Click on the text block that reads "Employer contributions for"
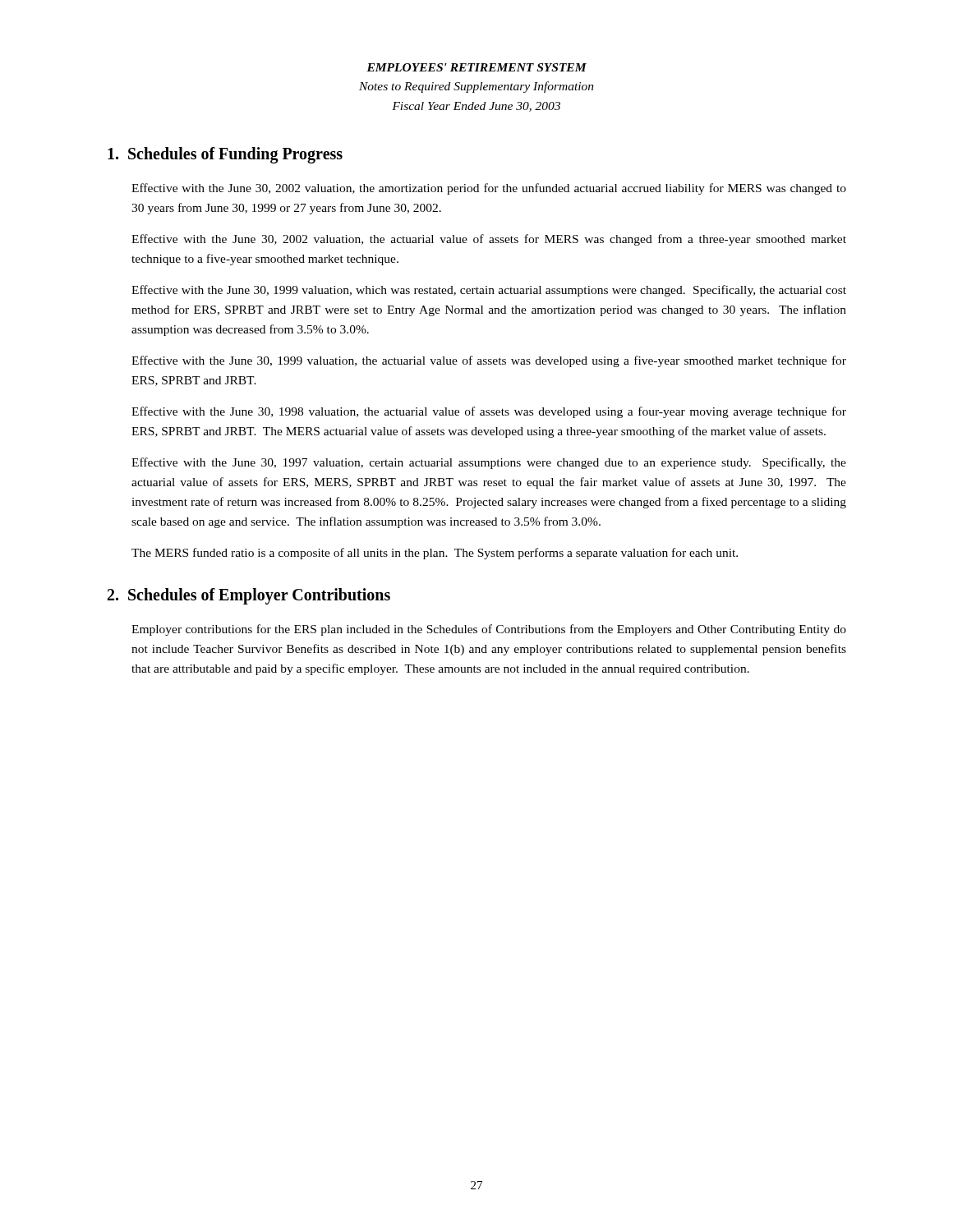 click(489, 648)
